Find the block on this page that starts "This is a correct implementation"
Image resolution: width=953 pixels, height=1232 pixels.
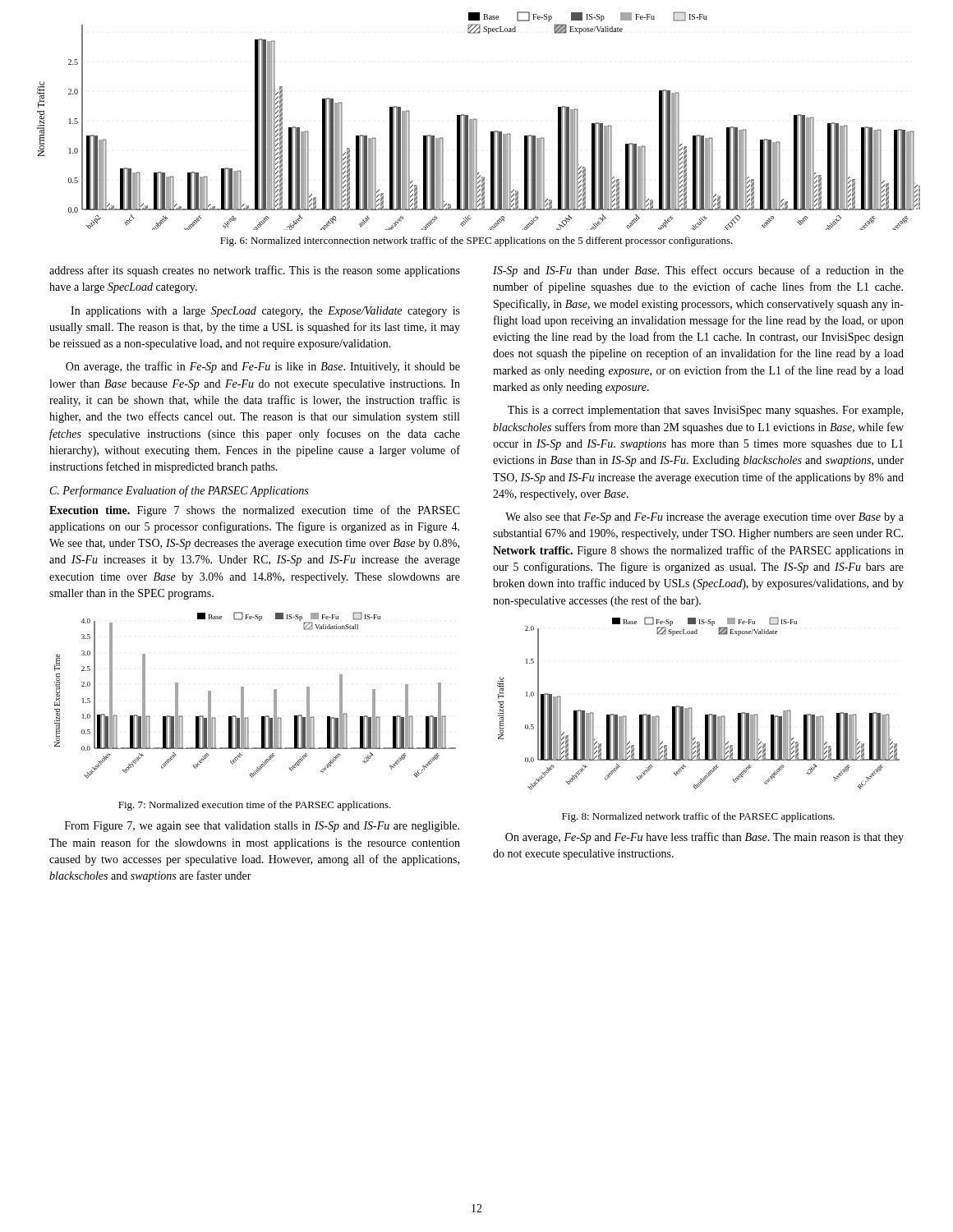698,452
